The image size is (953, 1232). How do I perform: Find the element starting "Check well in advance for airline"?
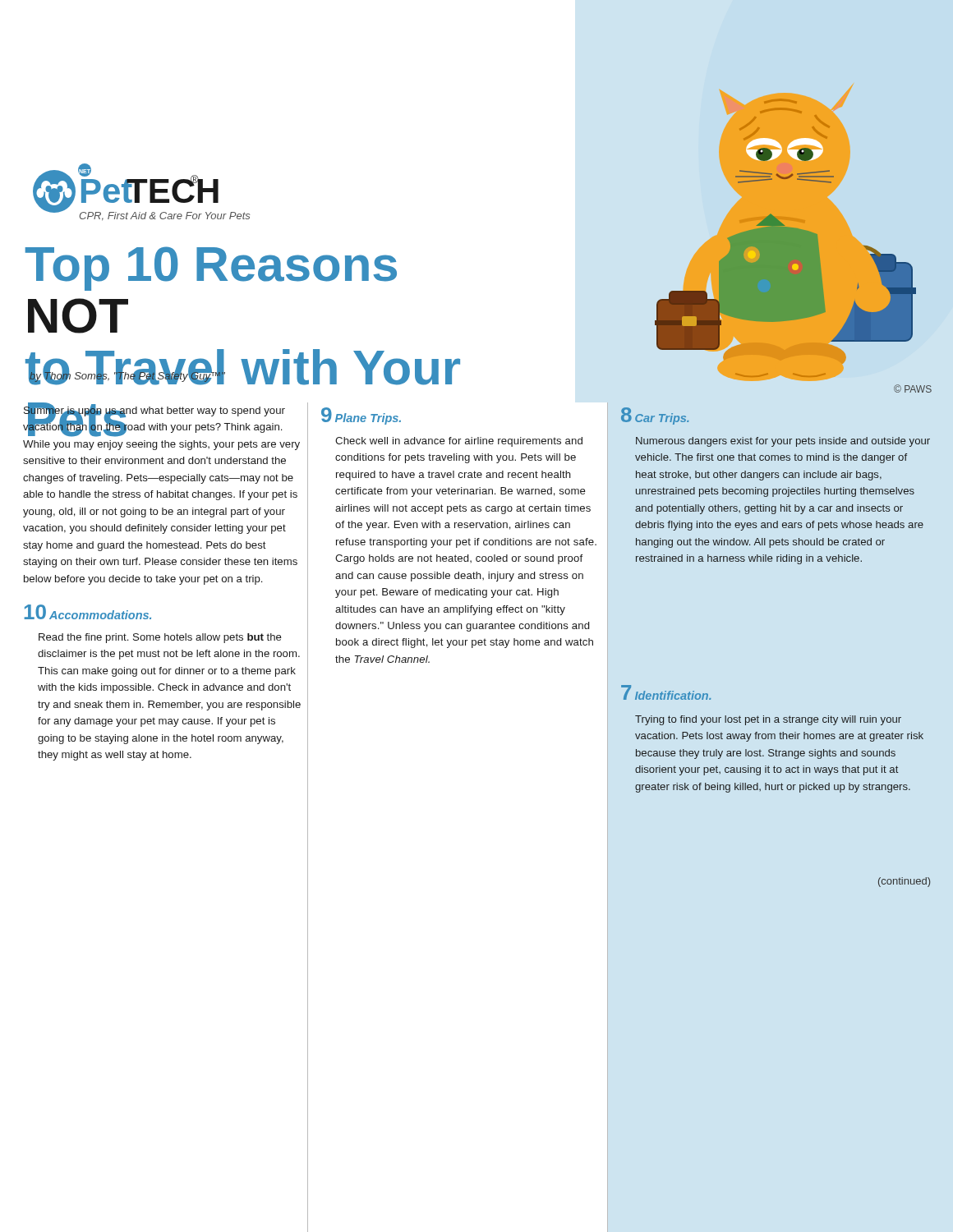(x=461, y=550)
